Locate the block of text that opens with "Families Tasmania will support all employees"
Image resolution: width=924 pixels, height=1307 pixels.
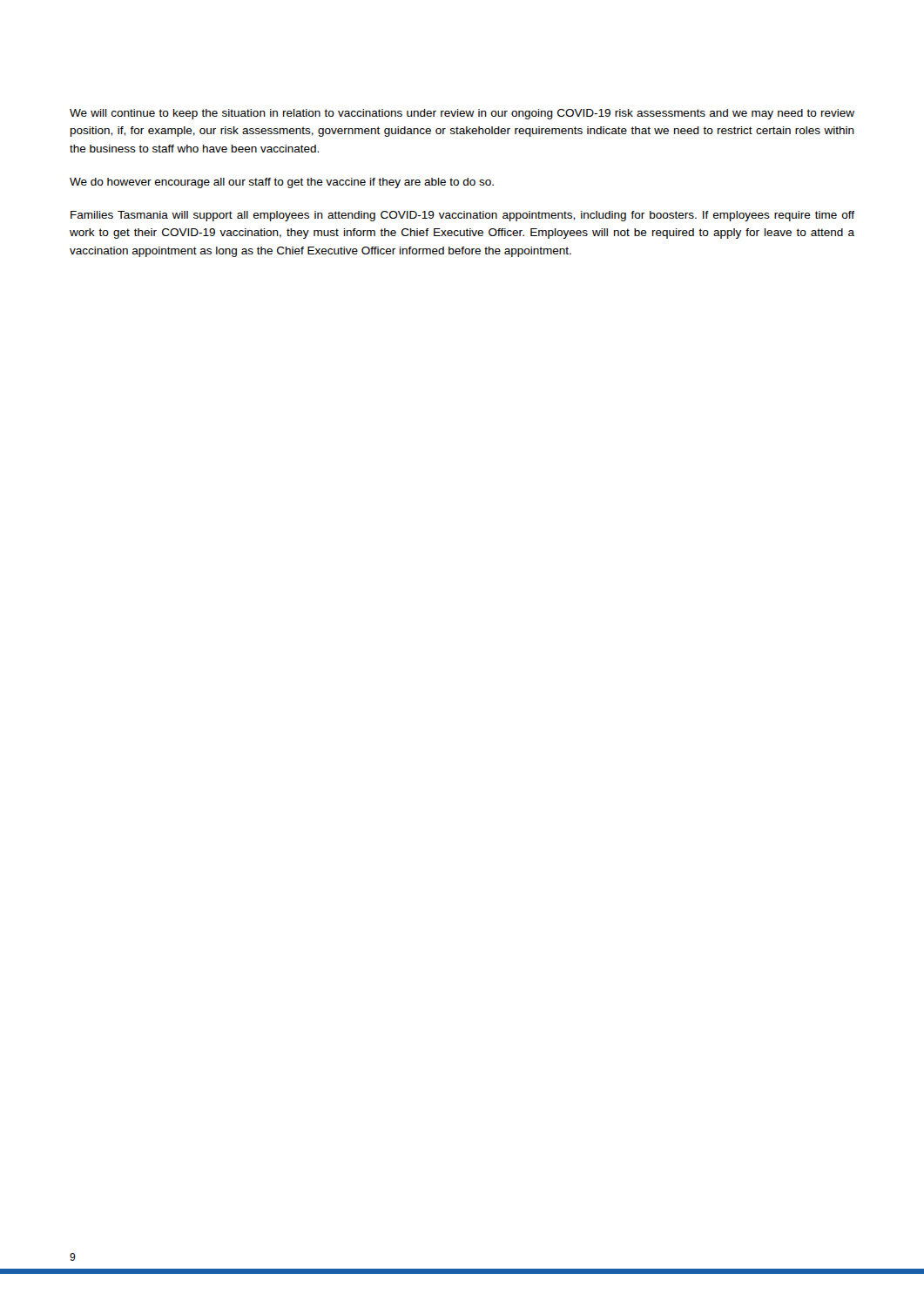click(x=462, y=232)
